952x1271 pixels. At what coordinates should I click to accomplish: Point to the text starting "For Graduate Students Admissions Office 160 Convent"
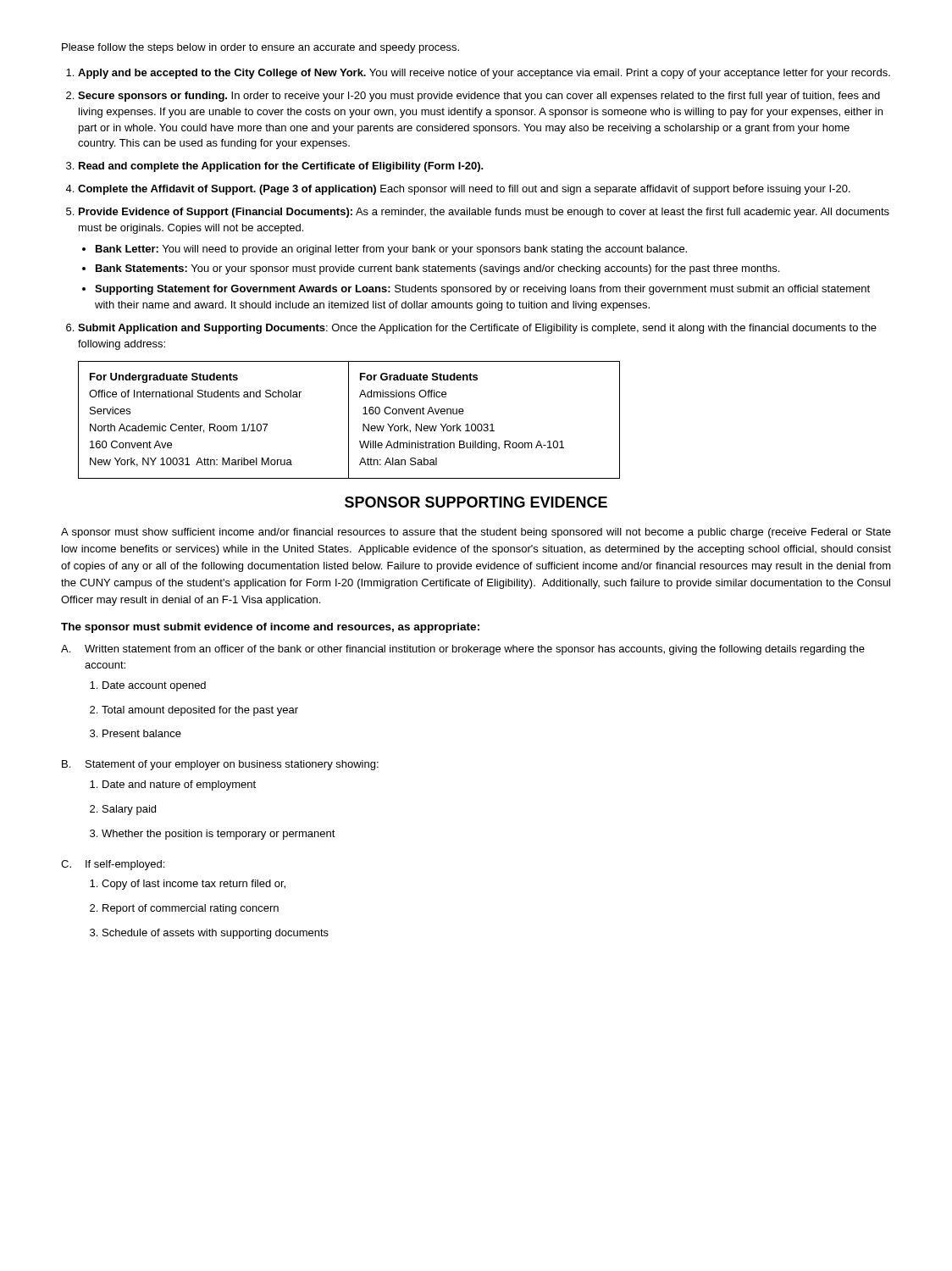462,419
